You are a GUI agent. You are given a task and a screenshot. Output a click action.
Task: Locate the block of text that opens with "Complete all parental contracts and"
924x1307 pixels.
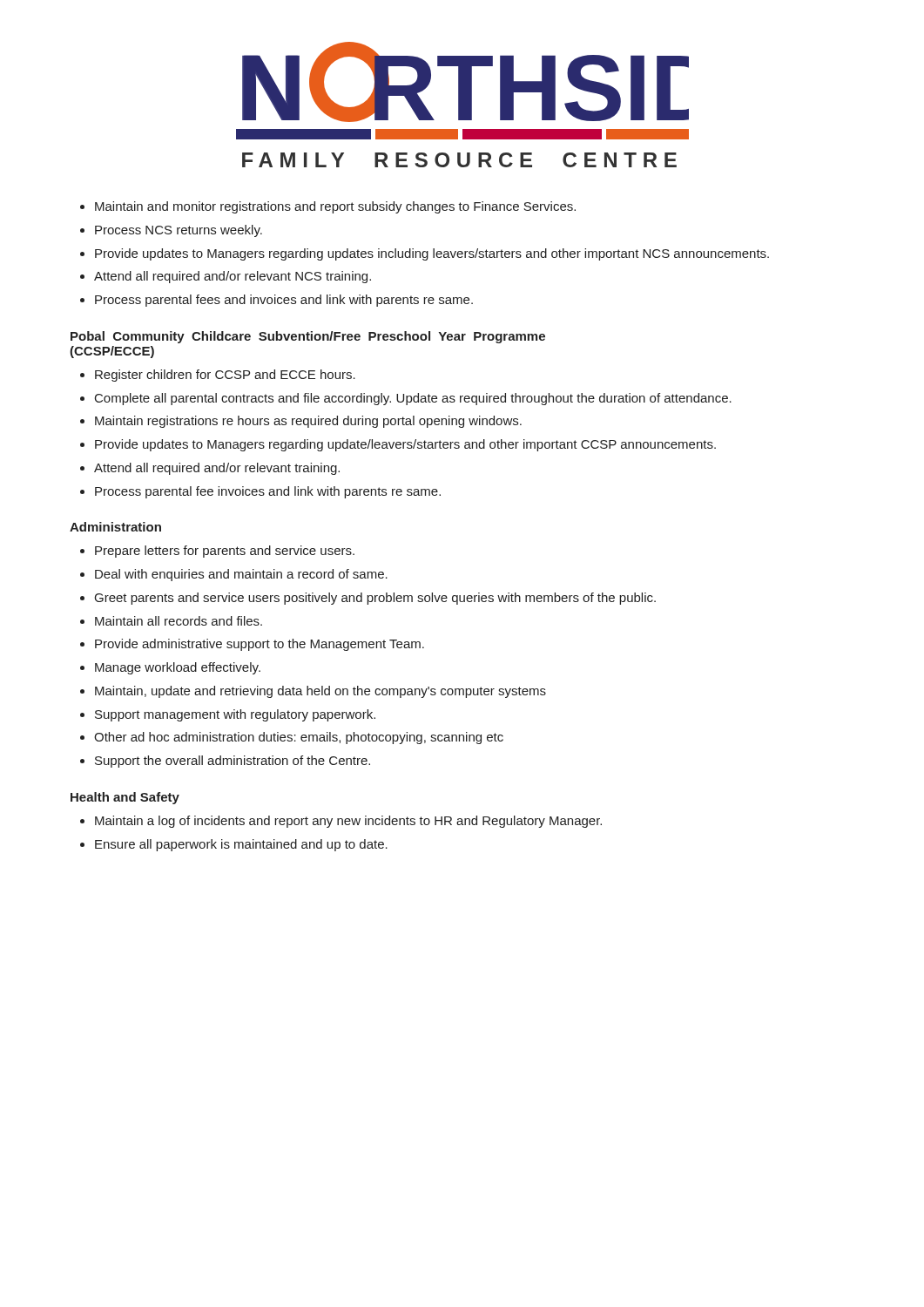(x=474, y=398)
